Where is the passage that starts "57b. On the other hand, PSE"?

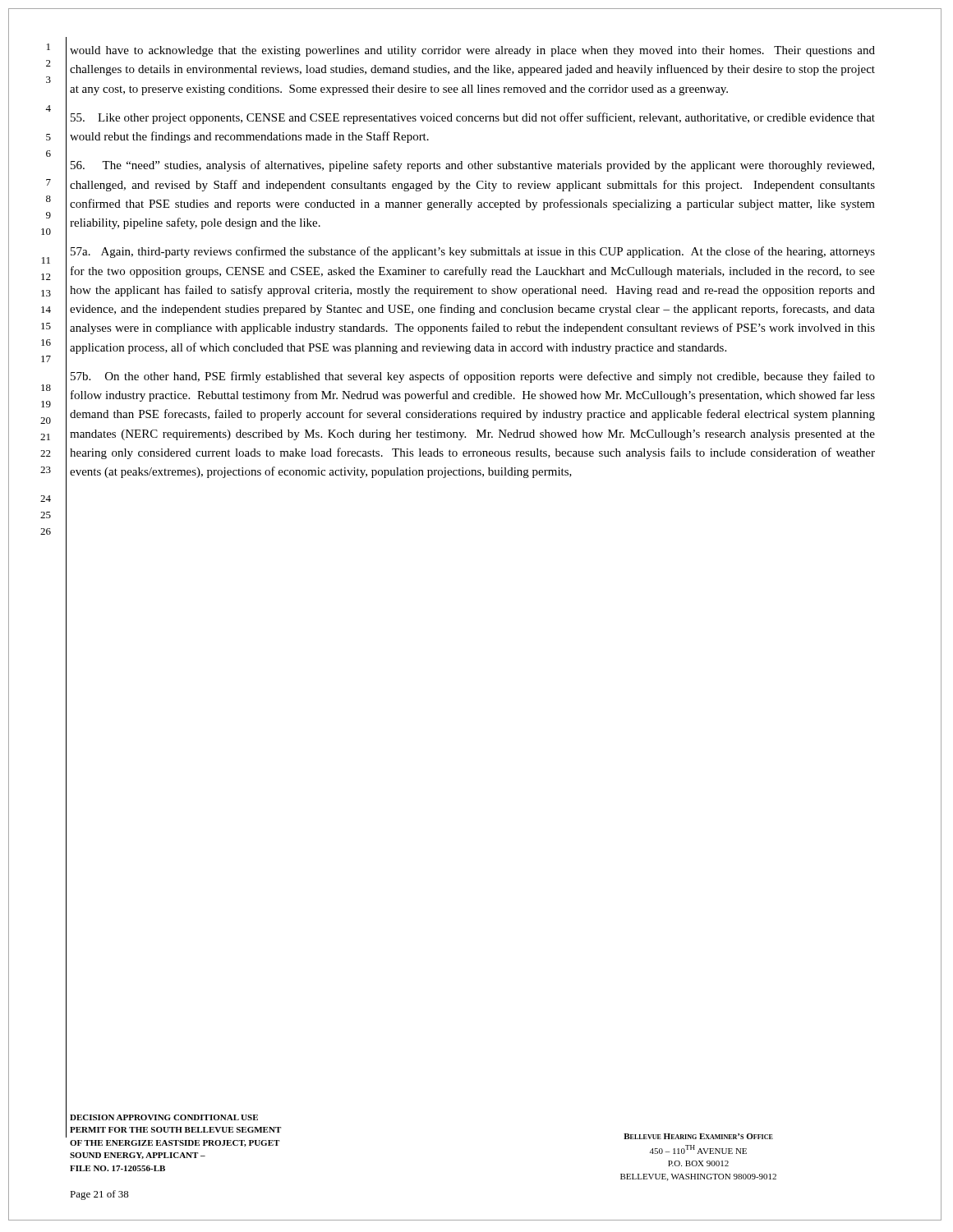(x=472, y=424)
